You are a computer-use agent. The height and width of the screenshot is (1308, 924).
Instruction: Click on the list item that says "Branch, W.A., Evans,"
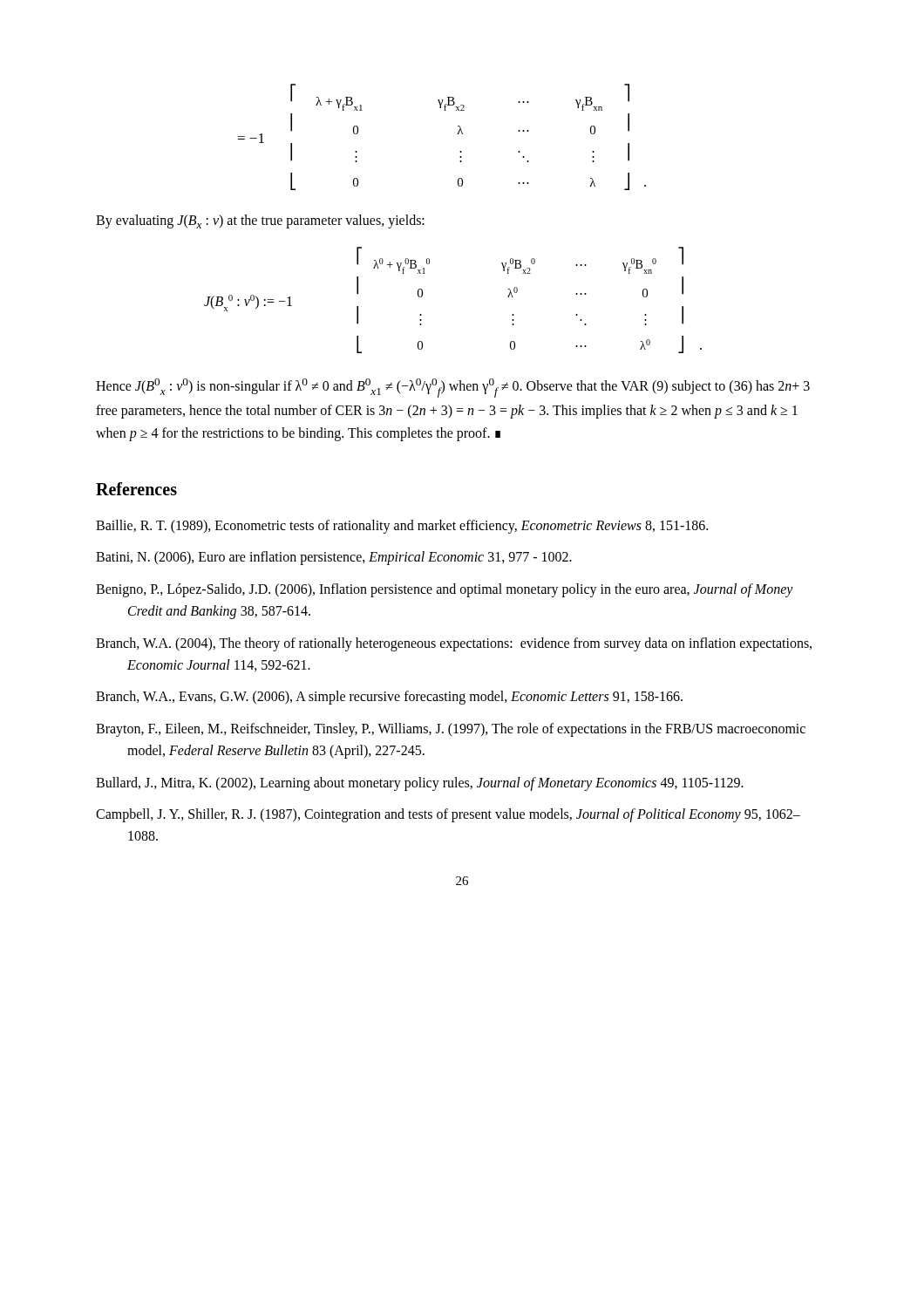click(x=390, y=697)
